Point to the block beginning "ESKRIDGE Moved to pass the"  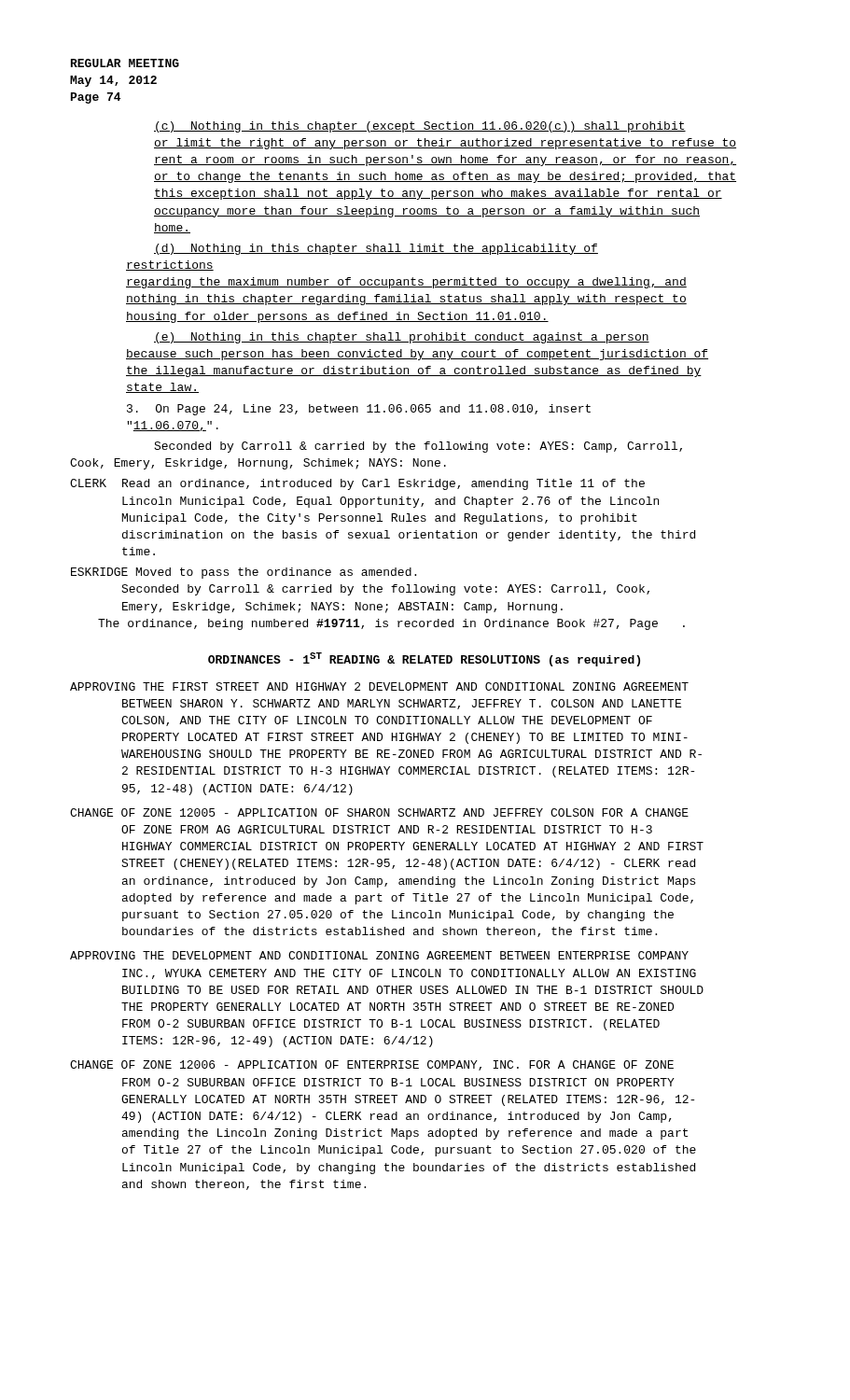point(425,599)
